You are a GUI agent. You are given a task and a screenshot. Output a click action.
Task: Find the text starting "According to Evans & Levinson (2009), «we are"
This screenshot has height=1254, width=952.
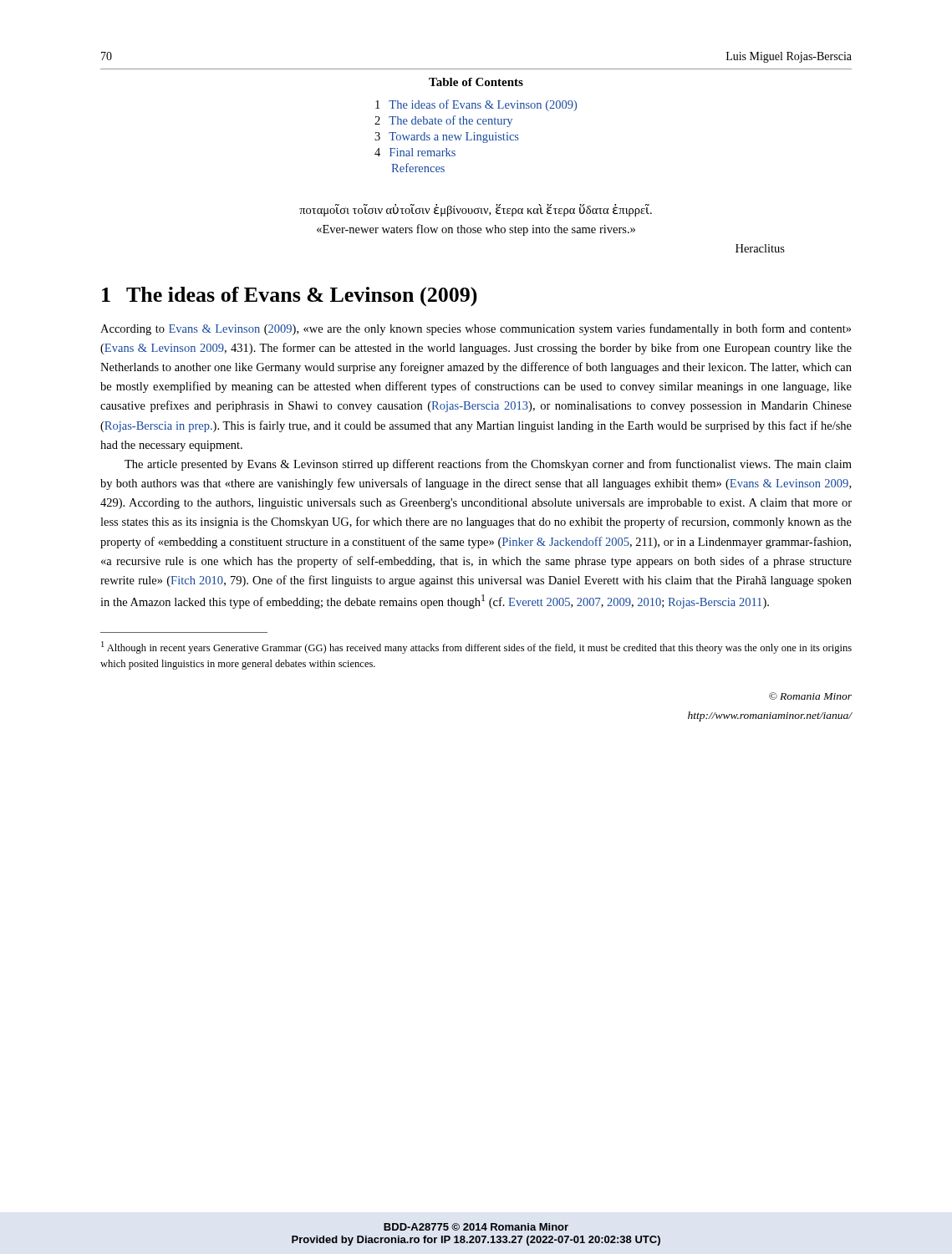click(476, 387)
